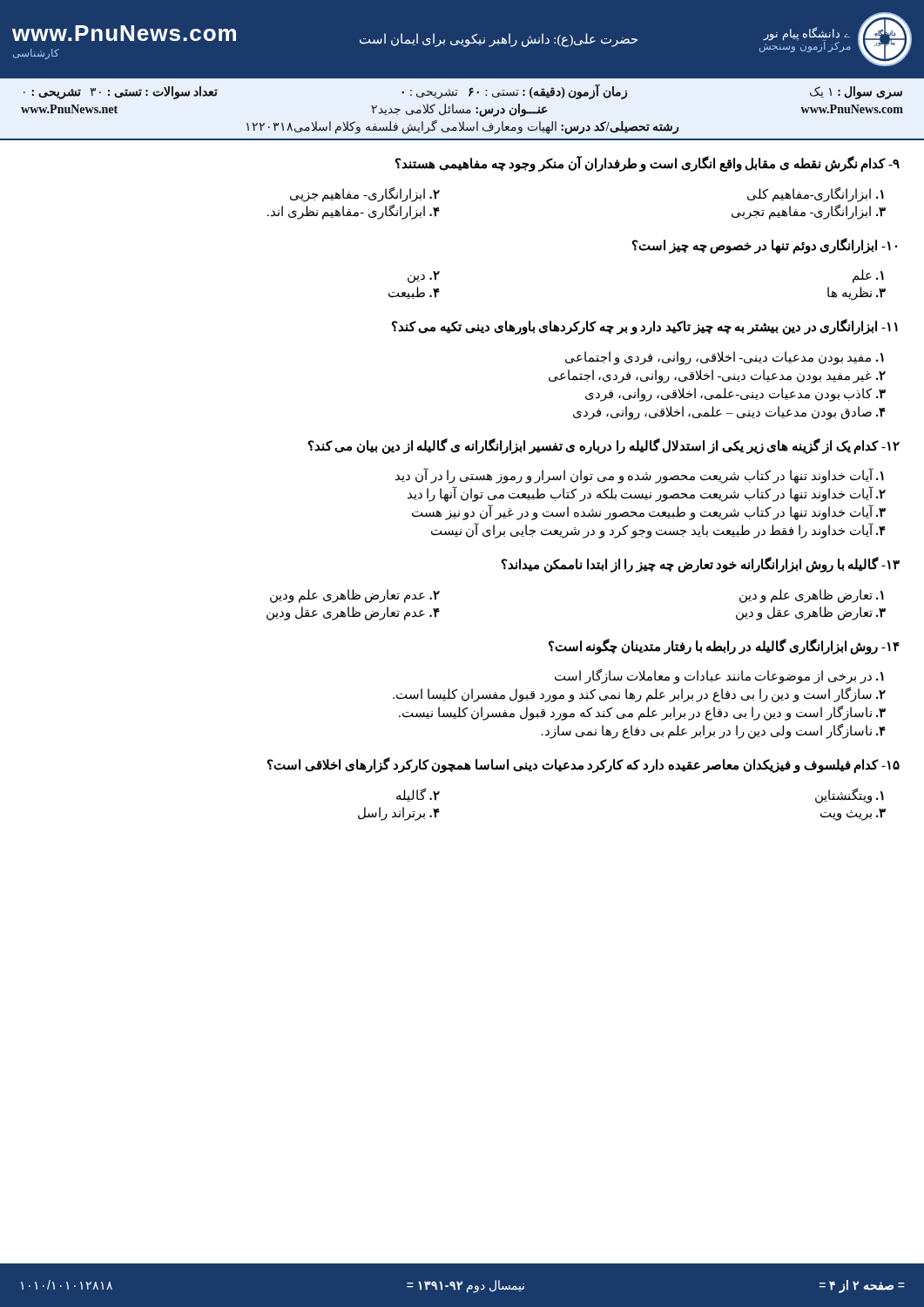924x1307 pixels.
Task: Find the block on this page that starts "۱۰- ابزارانگاری دوئم تنها"
Action: 765,245
